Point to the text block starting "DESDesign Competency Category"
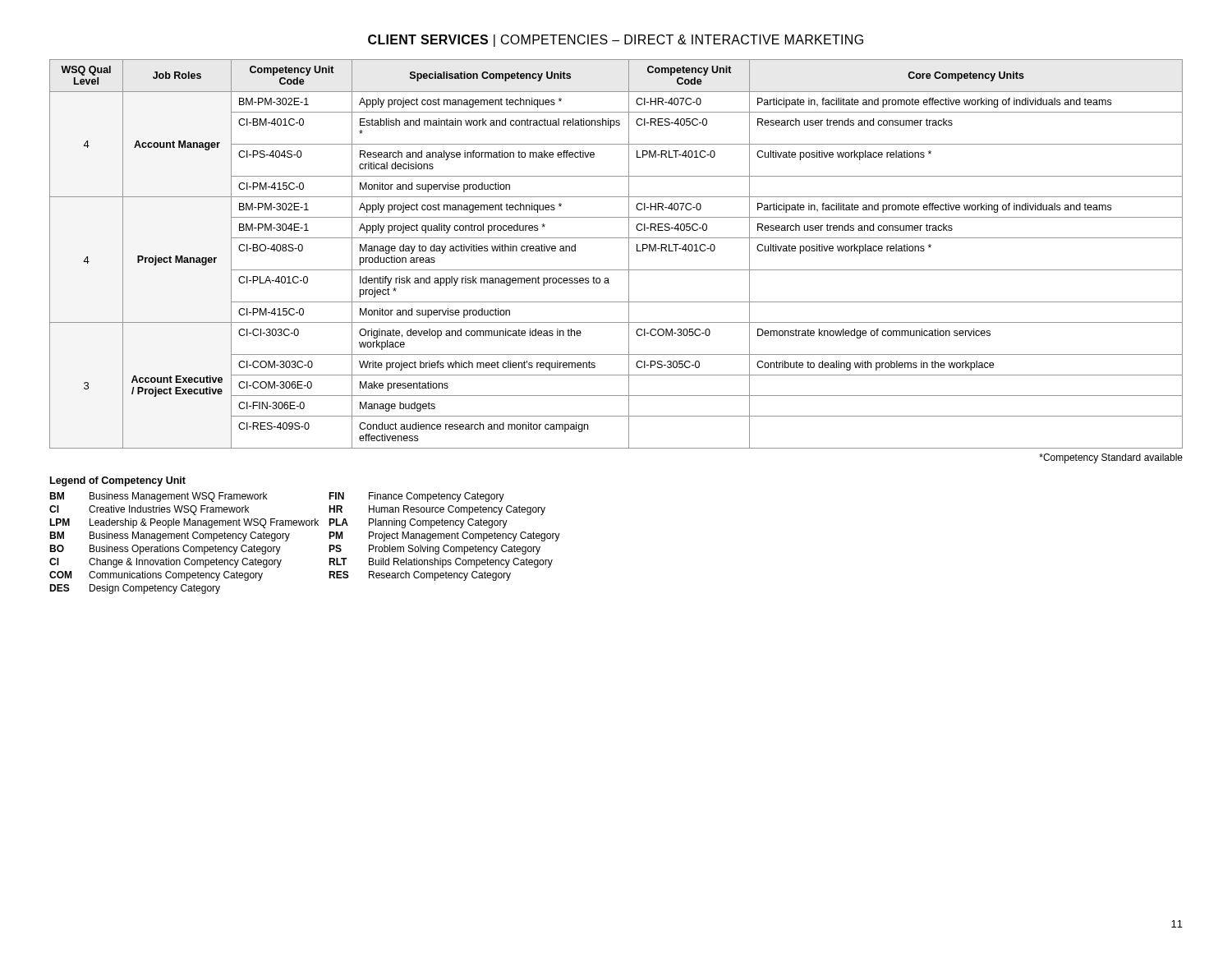 click(189, 588)
